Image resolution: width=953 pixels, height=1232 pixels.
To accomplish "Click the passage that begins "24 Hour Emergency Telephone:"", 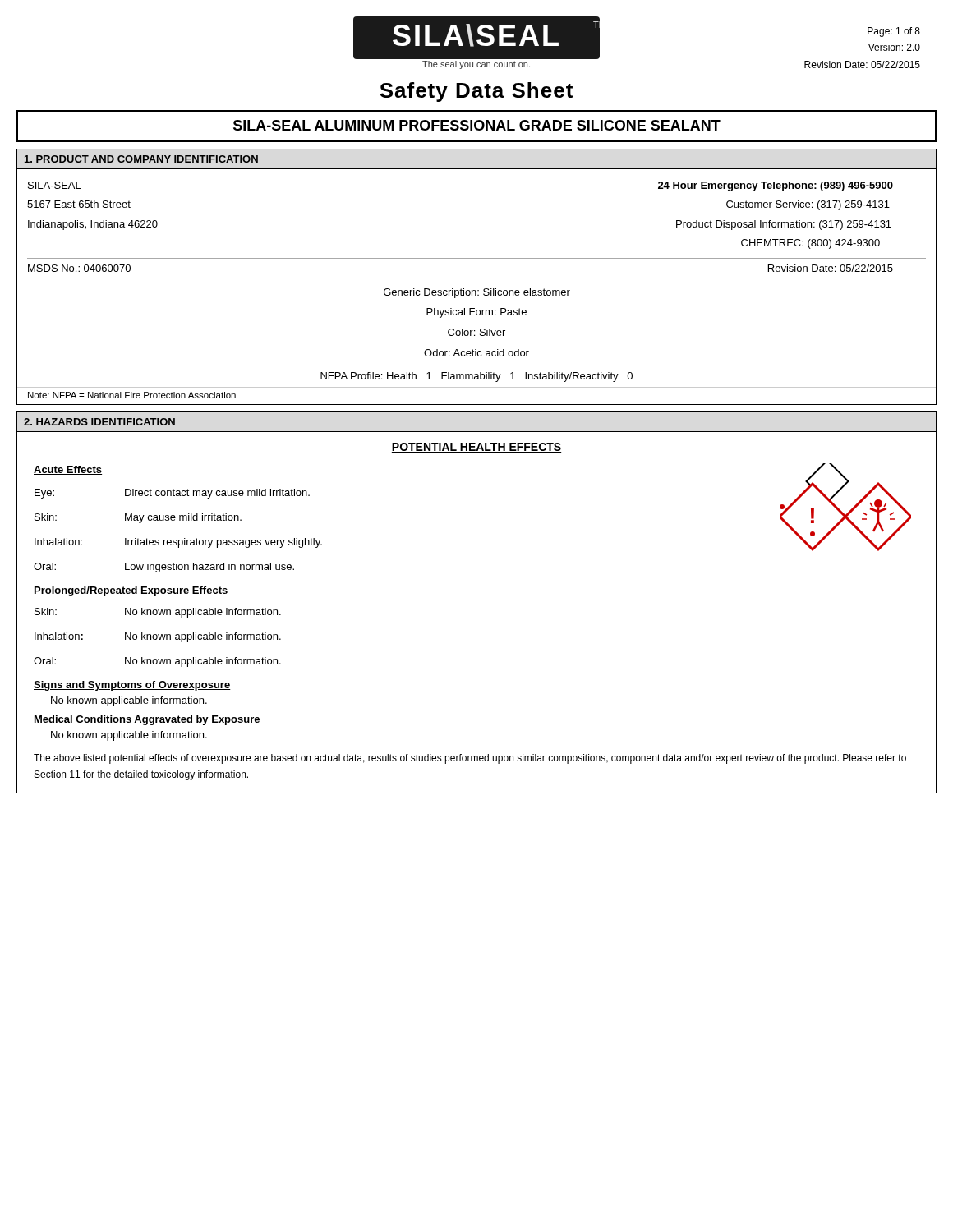I will [775, 214].
